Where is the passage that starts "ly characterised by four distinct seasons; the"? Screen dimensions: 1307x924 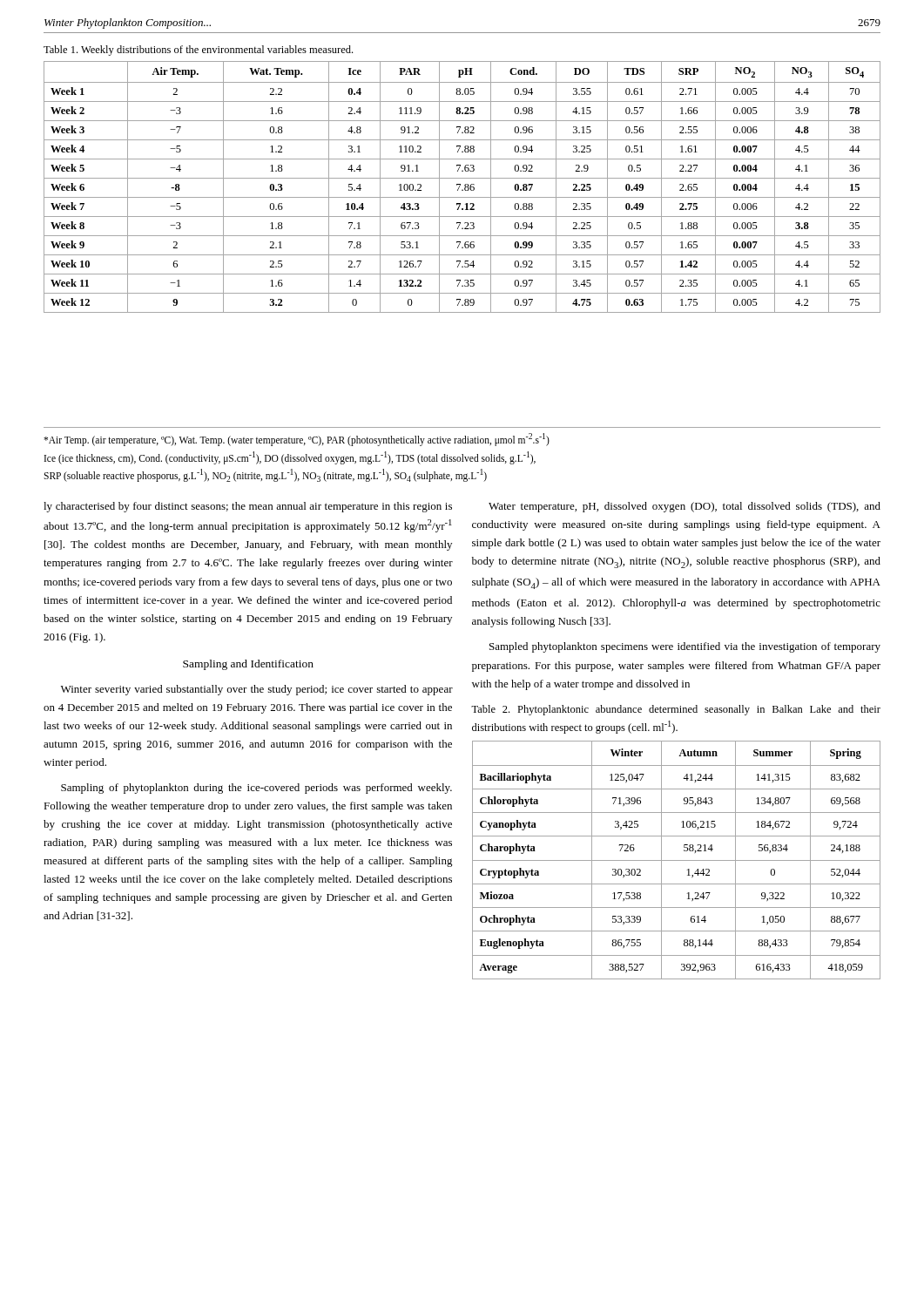pyautogui.click(x=248, y=571)
